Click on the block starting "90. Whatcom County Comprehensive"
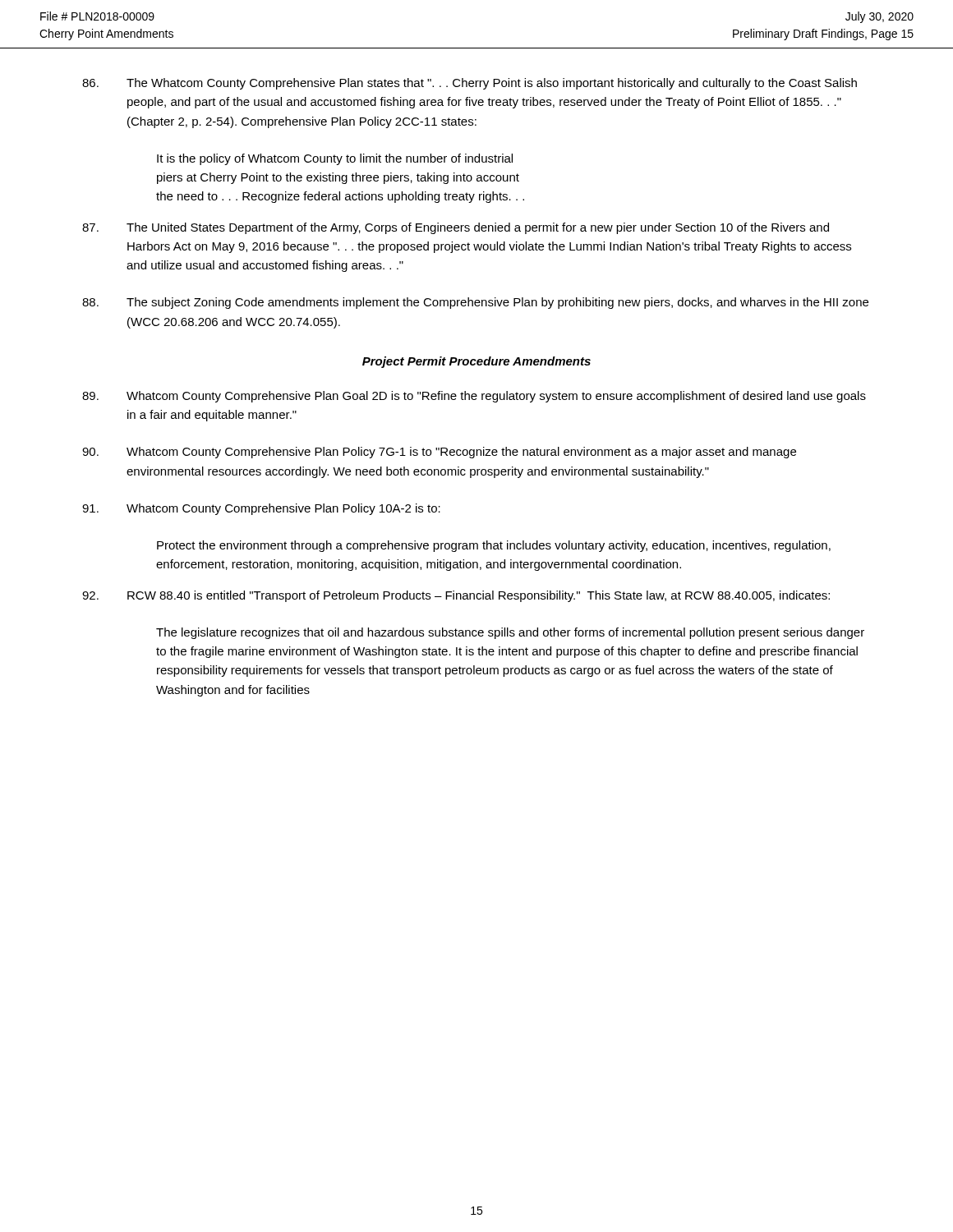Viewport: 953px width, 1232px height. (476, 461)
